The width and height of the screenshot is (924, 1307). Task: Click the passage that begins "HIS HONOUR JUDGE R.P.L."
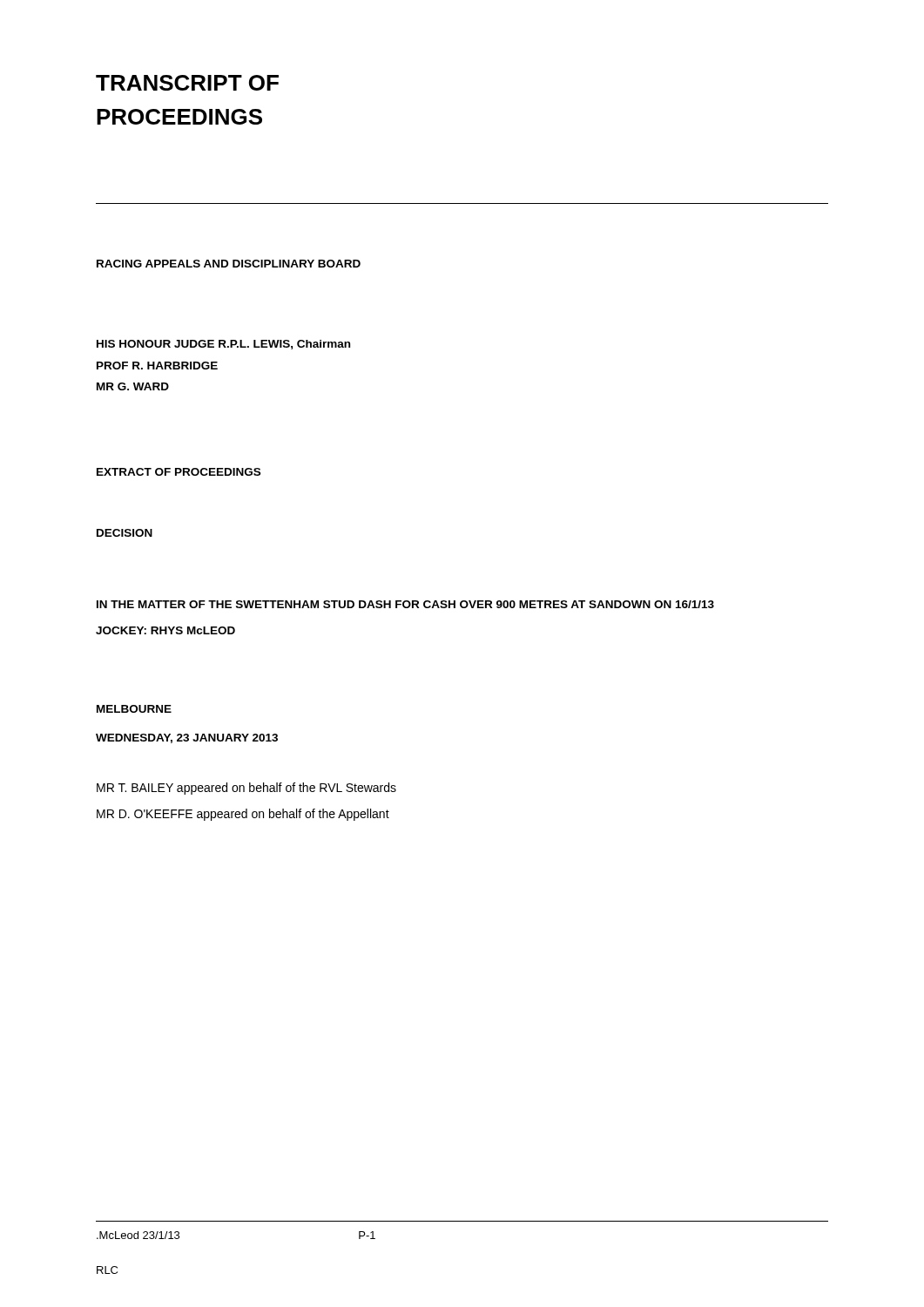(223, 345)
